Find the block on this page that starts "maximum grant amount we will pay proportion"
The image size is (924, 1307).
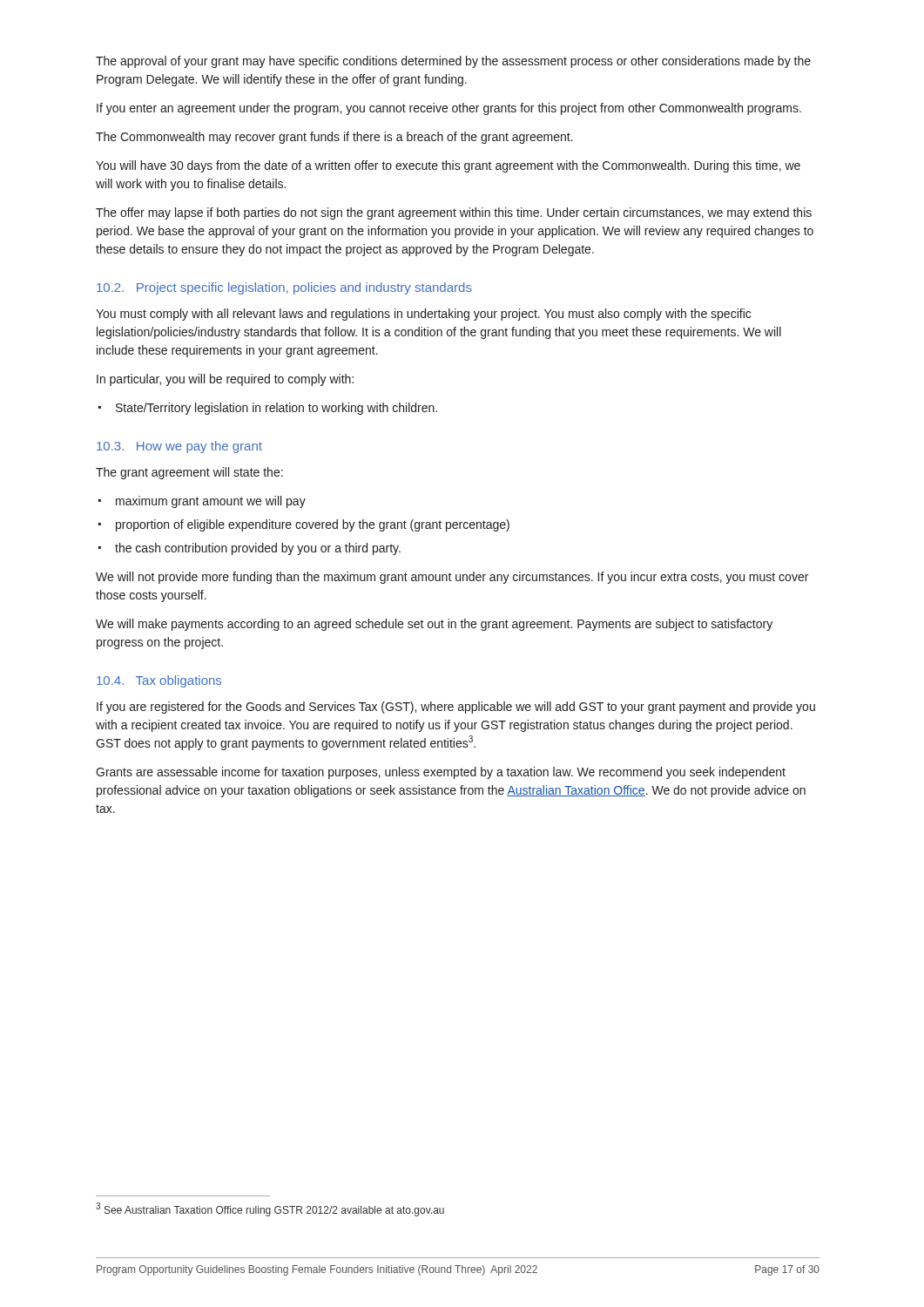point(458,525)
